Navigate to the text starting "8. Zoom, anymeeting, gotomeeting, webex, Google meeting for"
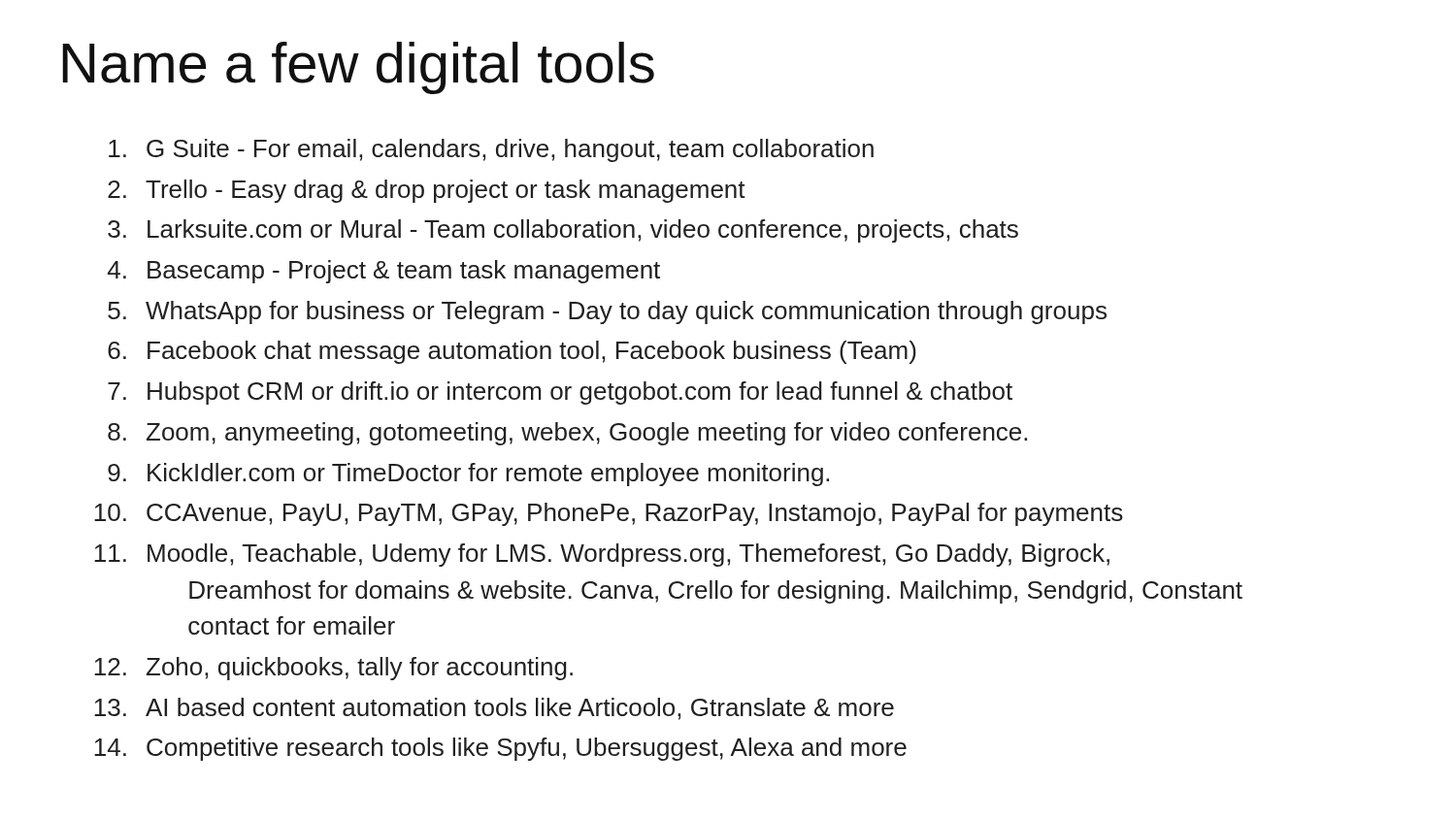This screenshot has width=1456, height=819. [728, 432]
